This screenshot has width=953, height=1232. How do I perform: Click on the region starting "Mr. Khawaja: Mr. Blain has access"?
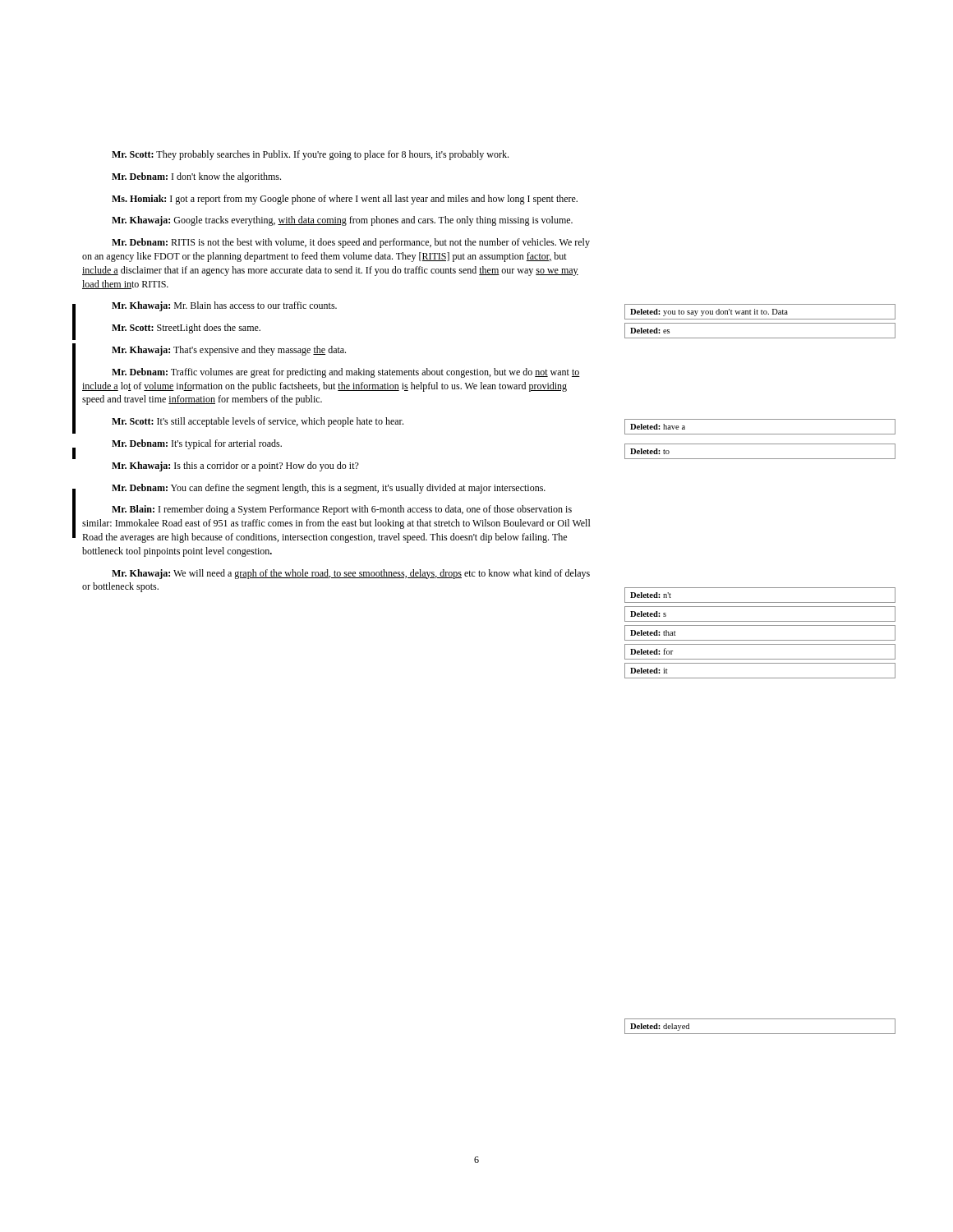pos(225,306)
